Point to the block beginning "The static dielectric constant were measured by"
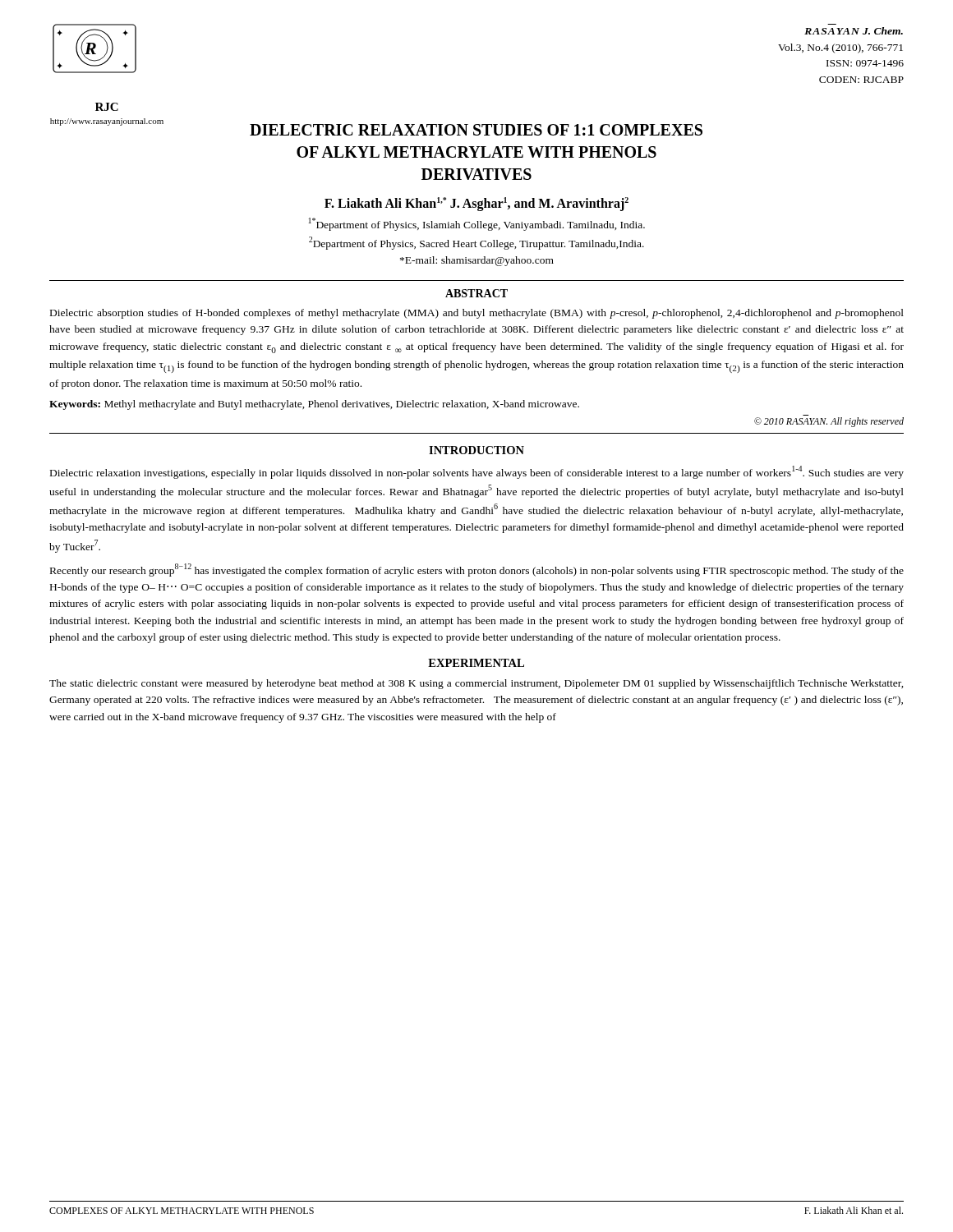Viewport: 953px width, 1232px height. point(476,700)
